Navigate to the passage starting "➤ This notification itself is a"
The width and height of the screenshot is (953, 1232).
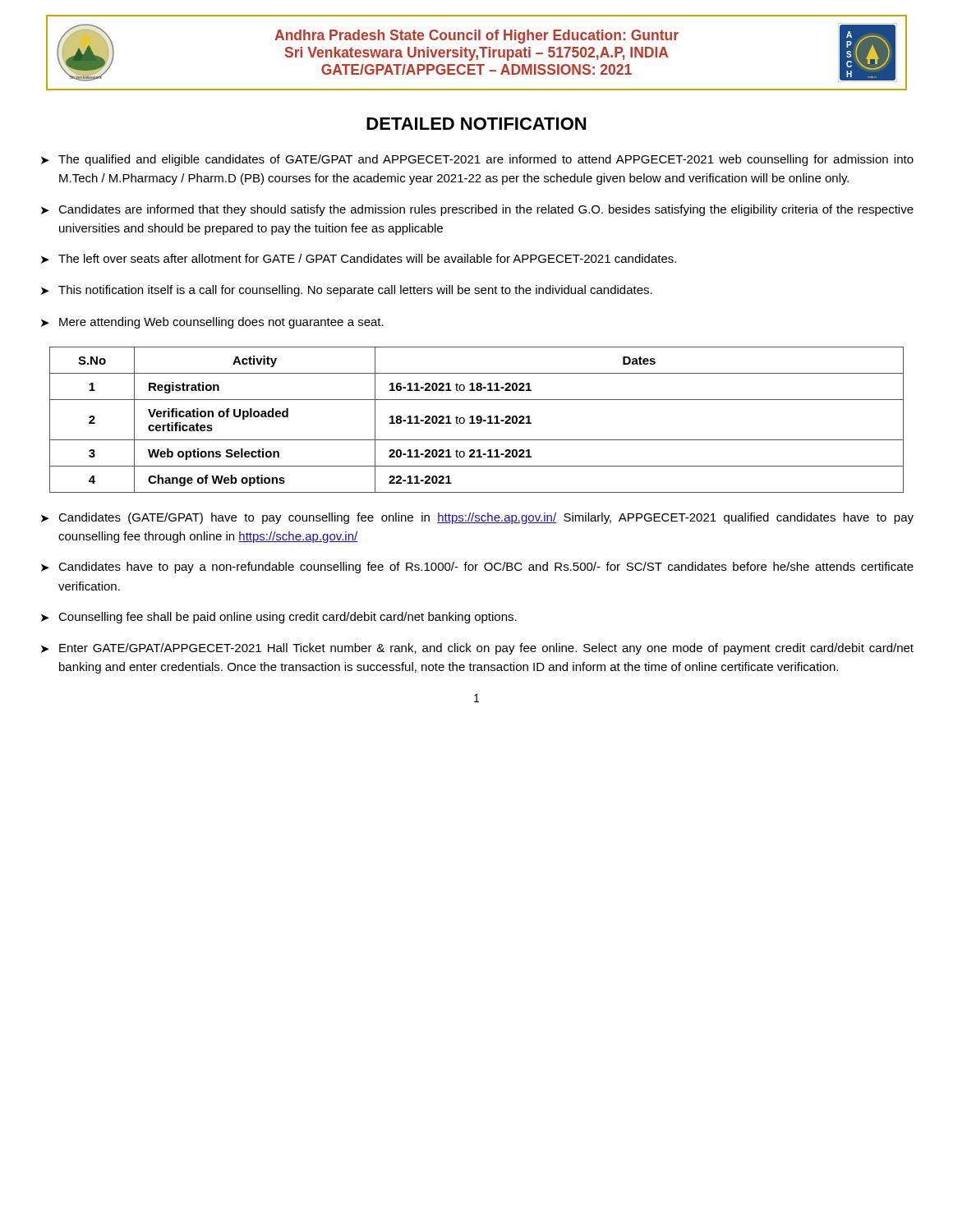[x=476, y=290]
